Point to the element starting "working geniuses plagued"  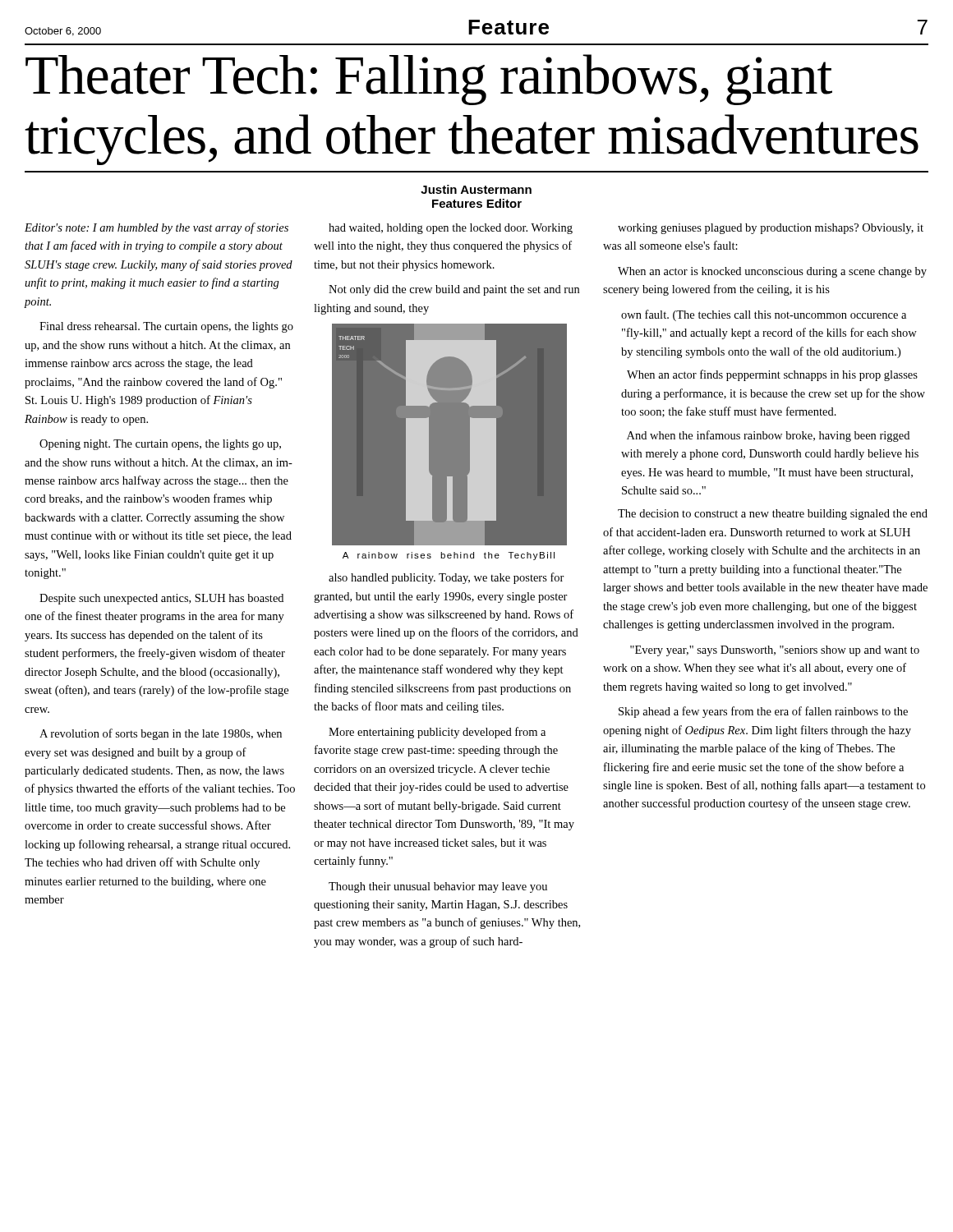pos(766,516)
